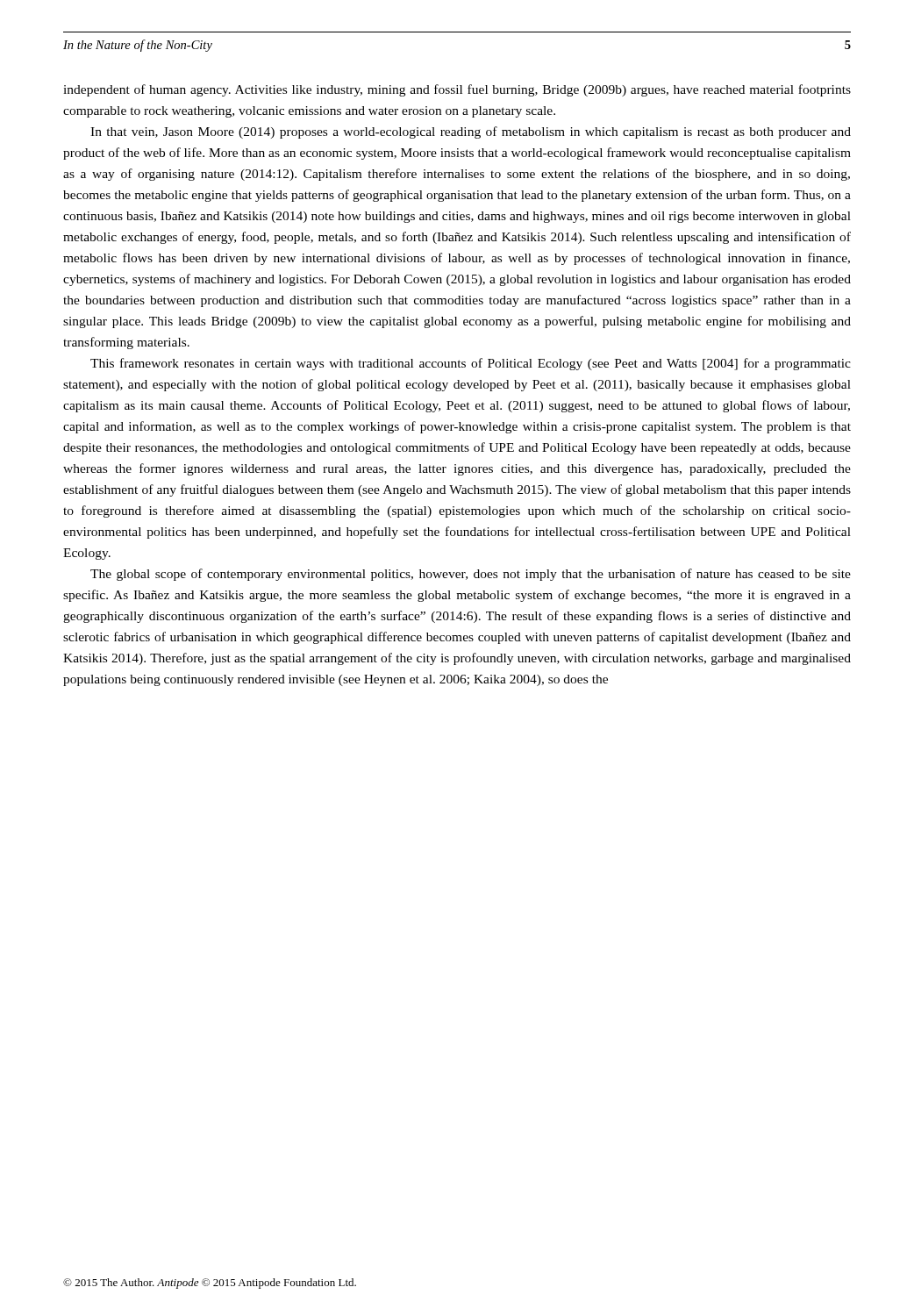Click on the passage starting "independent of human agency. Activities like"
Image resolution: width=914 pixels, height=1316 pixels.
click(x=457, y=384)
